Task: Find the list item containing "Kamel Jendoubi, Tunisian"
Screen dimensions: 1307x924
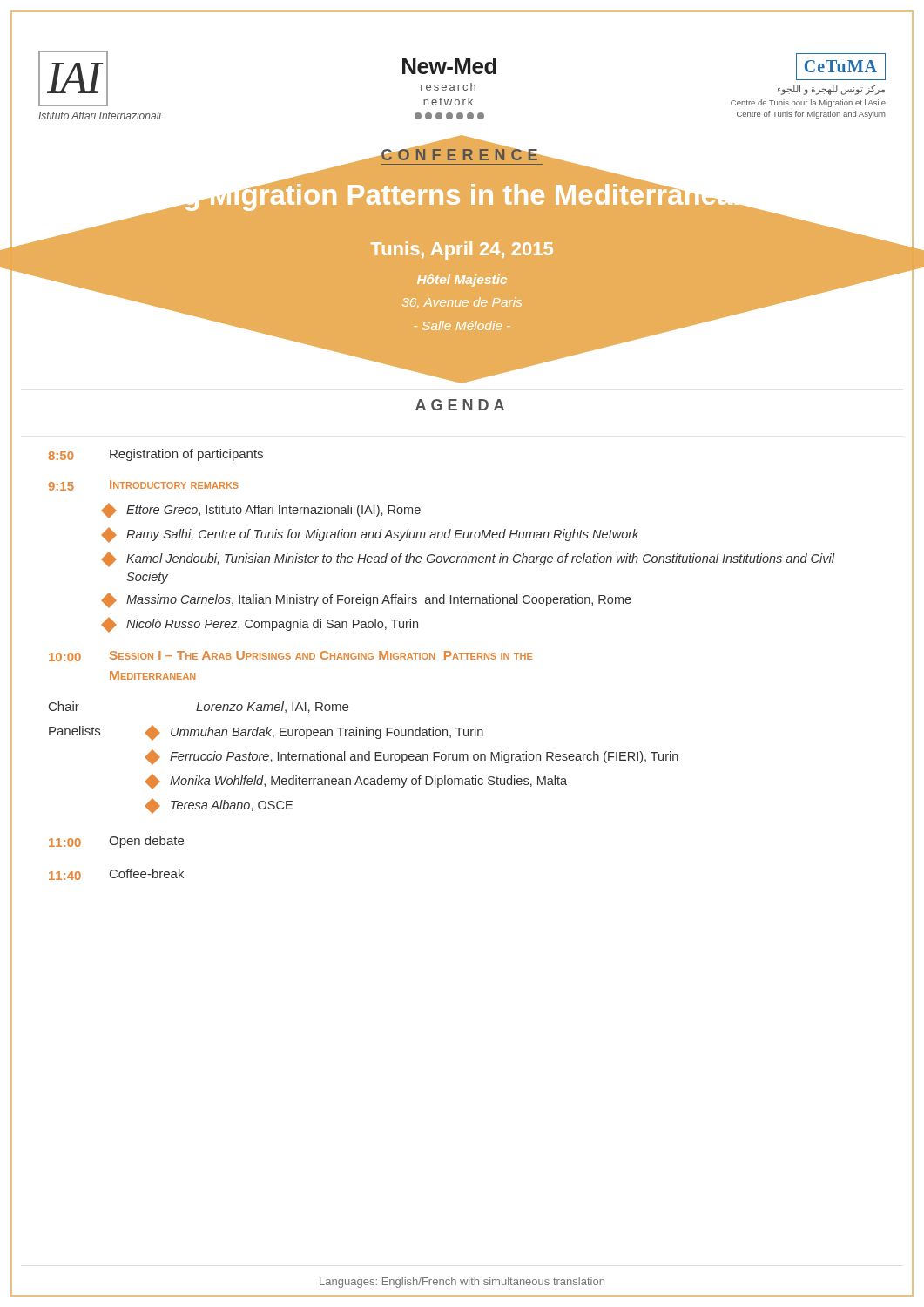Action: pyautogui.click(x=488, y=568)
